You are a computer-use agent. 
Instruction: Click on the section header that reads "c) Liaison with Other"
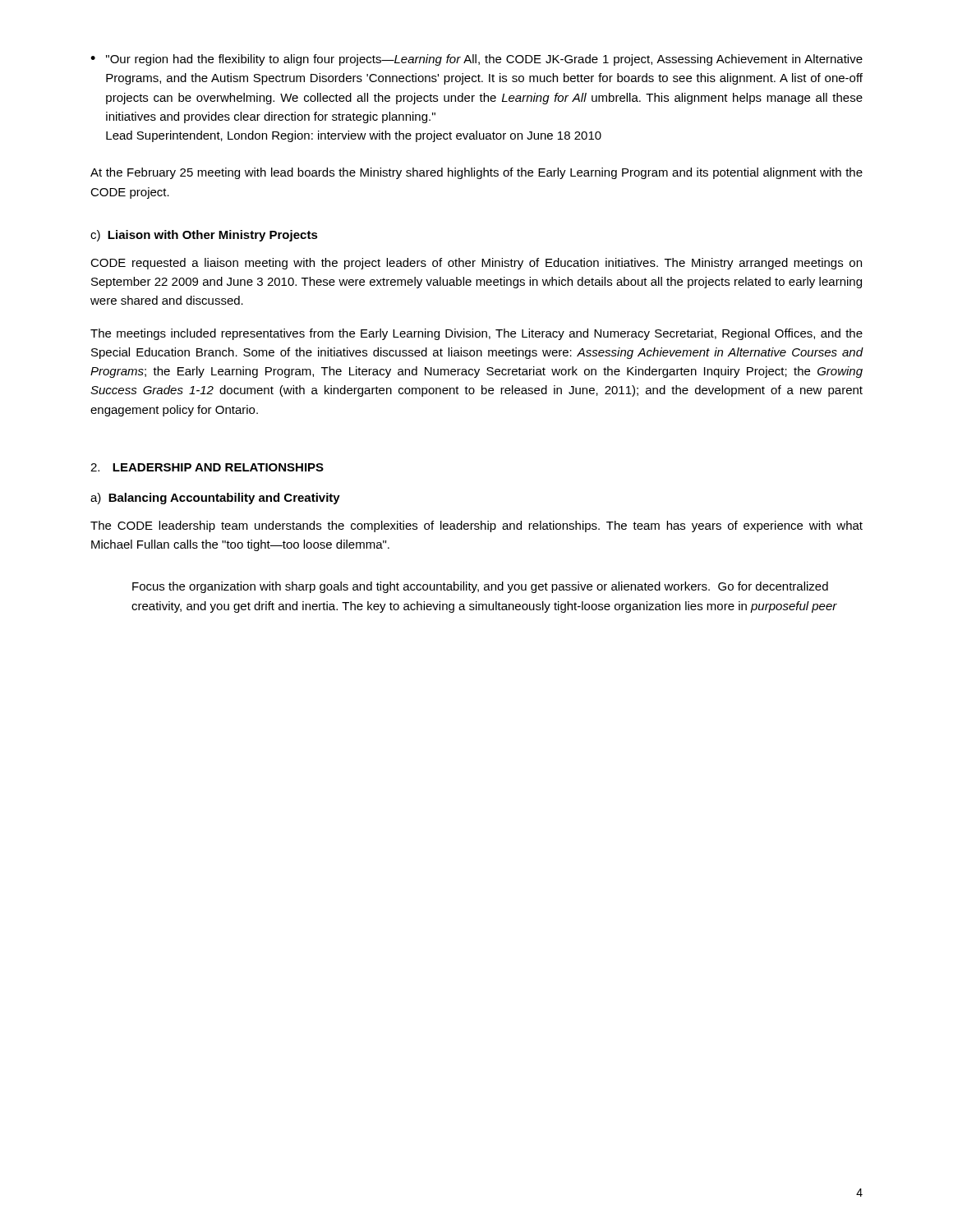[x=204, y=234]
